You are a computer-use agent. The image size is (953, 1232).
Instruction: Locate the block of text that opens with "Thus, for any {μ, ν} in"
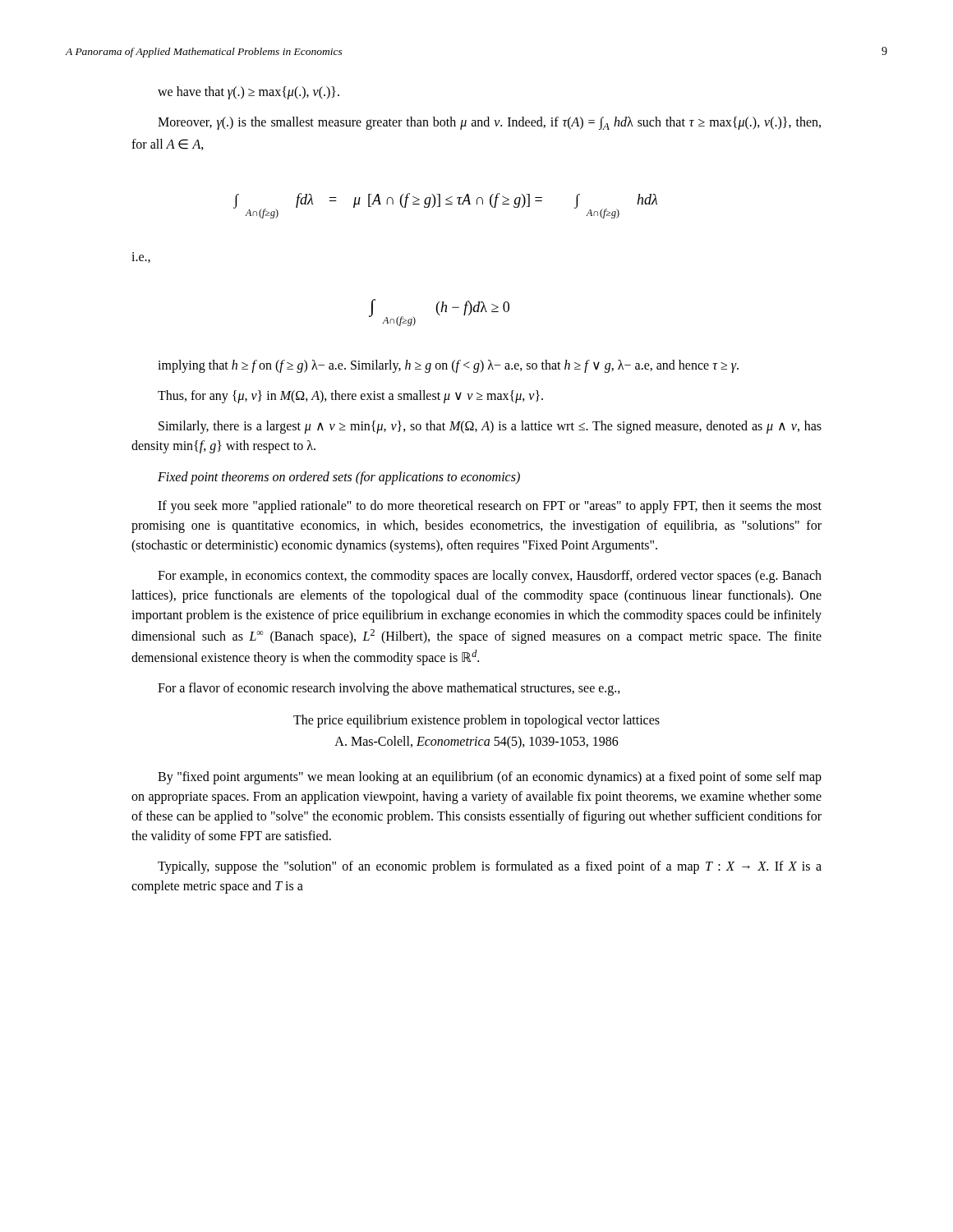(x=351, y=395)
